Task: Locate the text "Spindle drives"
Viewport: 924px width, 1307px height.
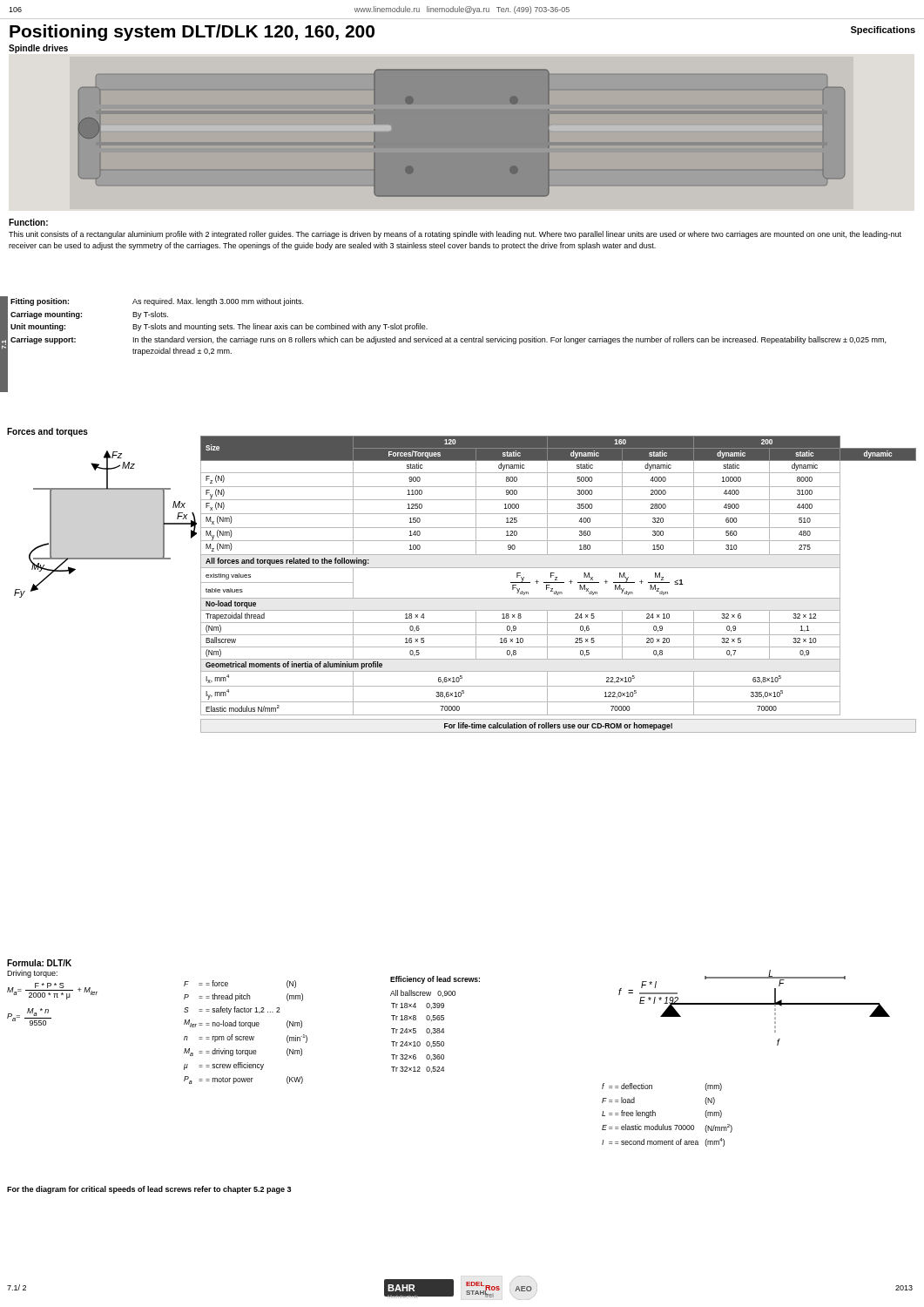Action: [x=38, y=48]
